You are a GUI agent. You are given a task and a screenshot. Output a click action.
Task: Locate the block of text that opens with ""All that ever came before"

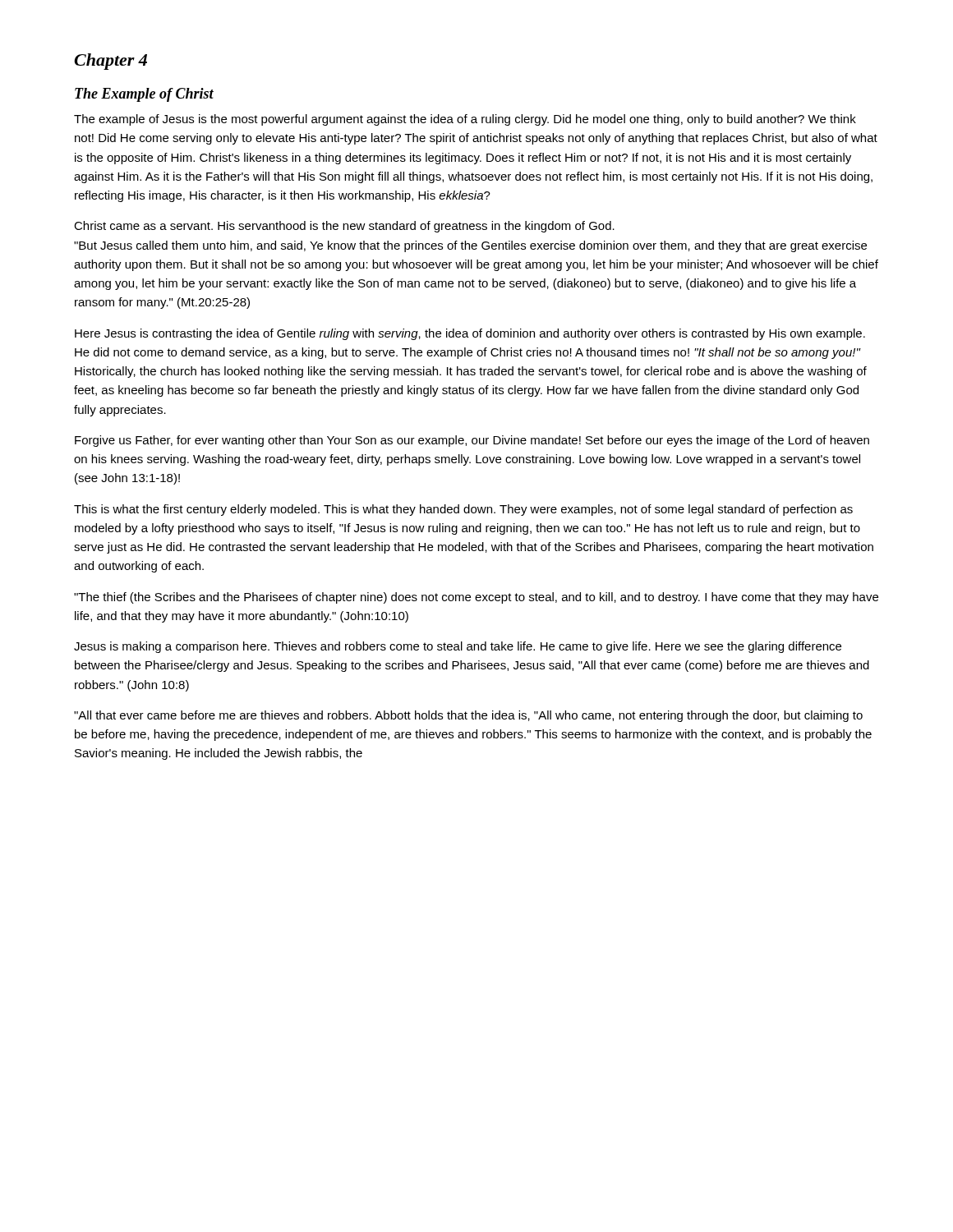pos(473,734)
